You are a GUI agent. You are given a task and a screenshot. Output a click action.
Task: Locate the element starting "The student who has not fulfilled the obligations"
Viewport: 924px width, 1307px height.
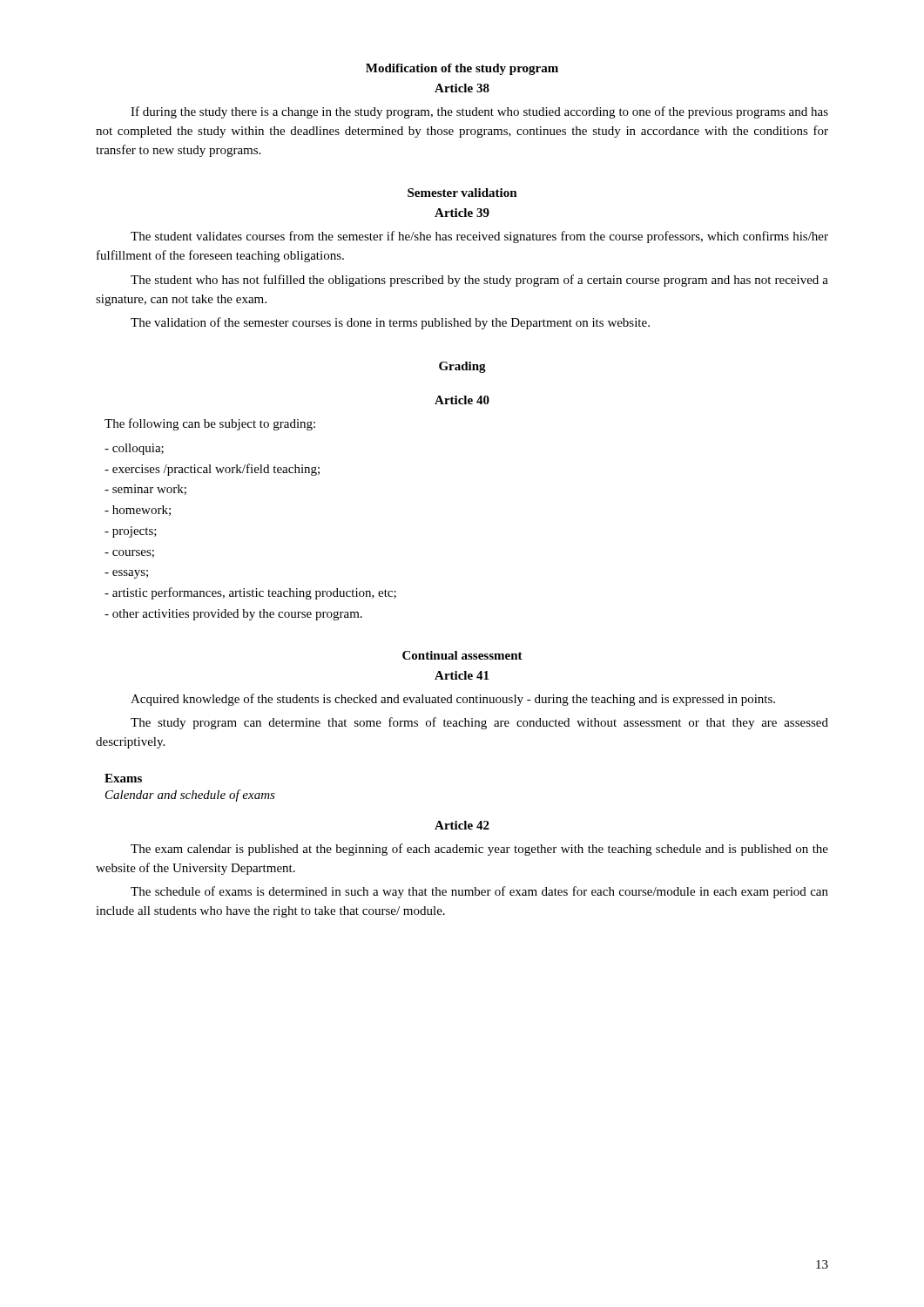[462, 289]
